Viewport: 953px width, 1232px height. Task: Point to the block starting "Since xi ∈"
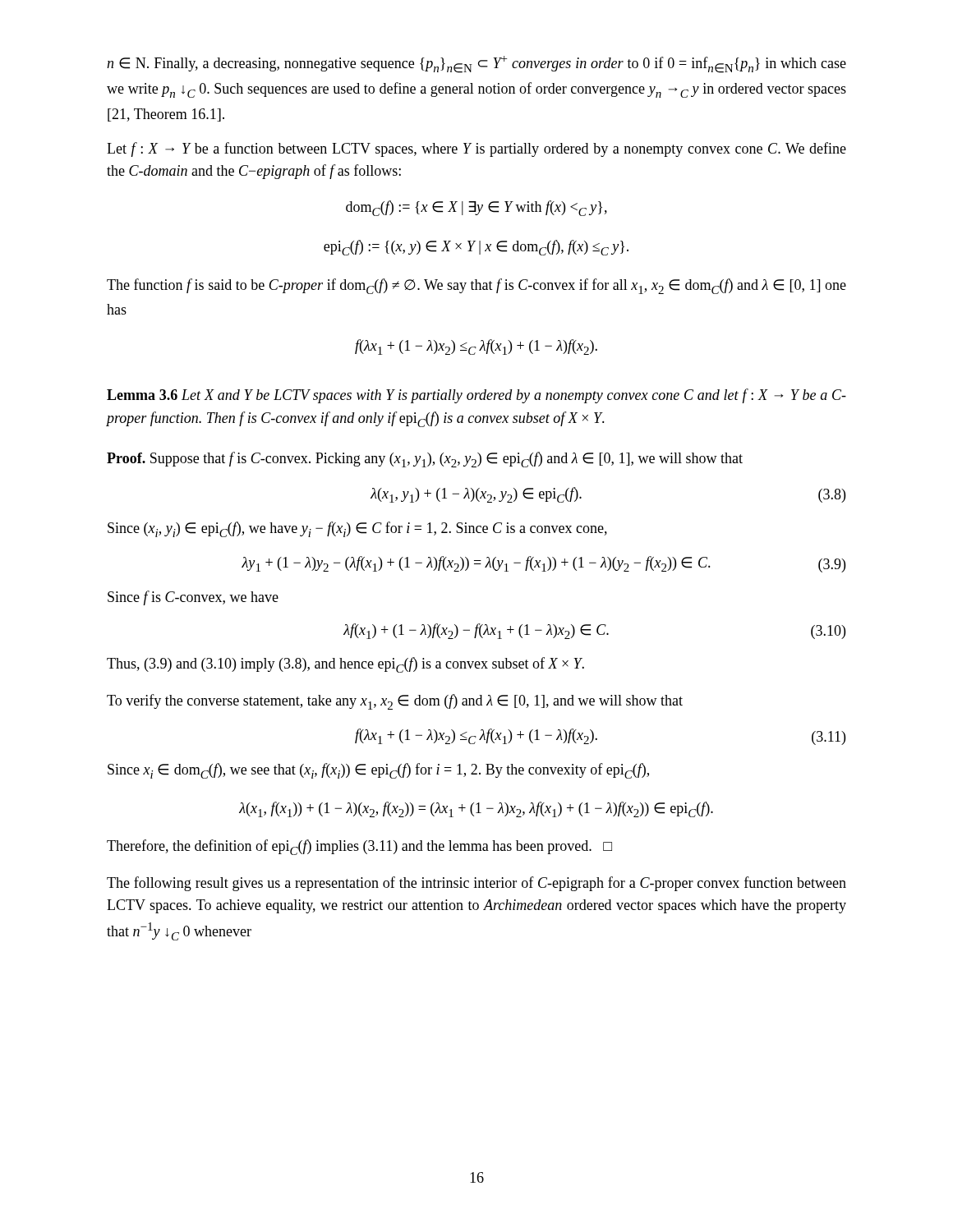[x=476, y=771]
